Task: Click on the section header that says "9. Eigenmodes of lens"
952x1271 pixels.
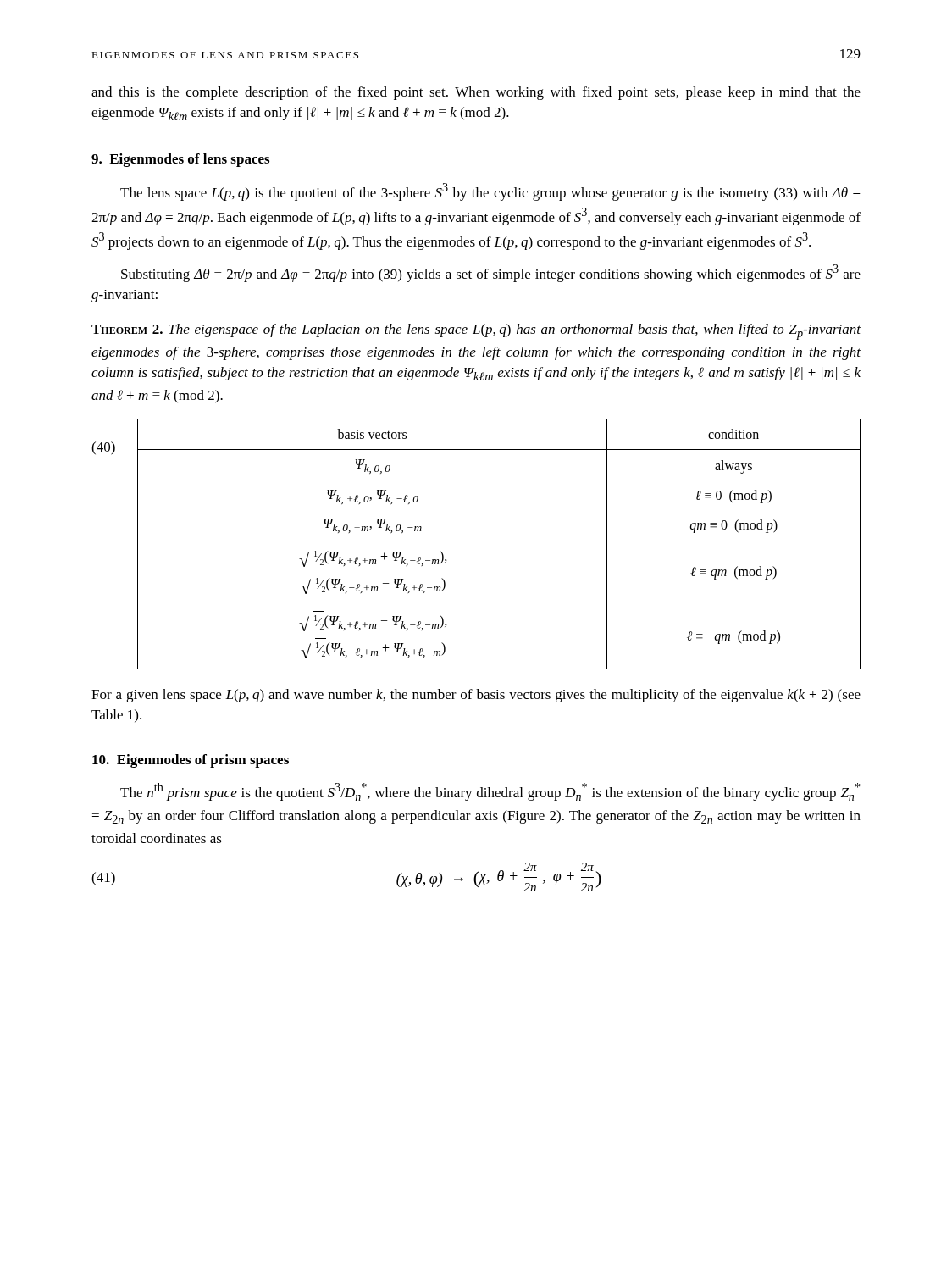Action: coord(181,159)
